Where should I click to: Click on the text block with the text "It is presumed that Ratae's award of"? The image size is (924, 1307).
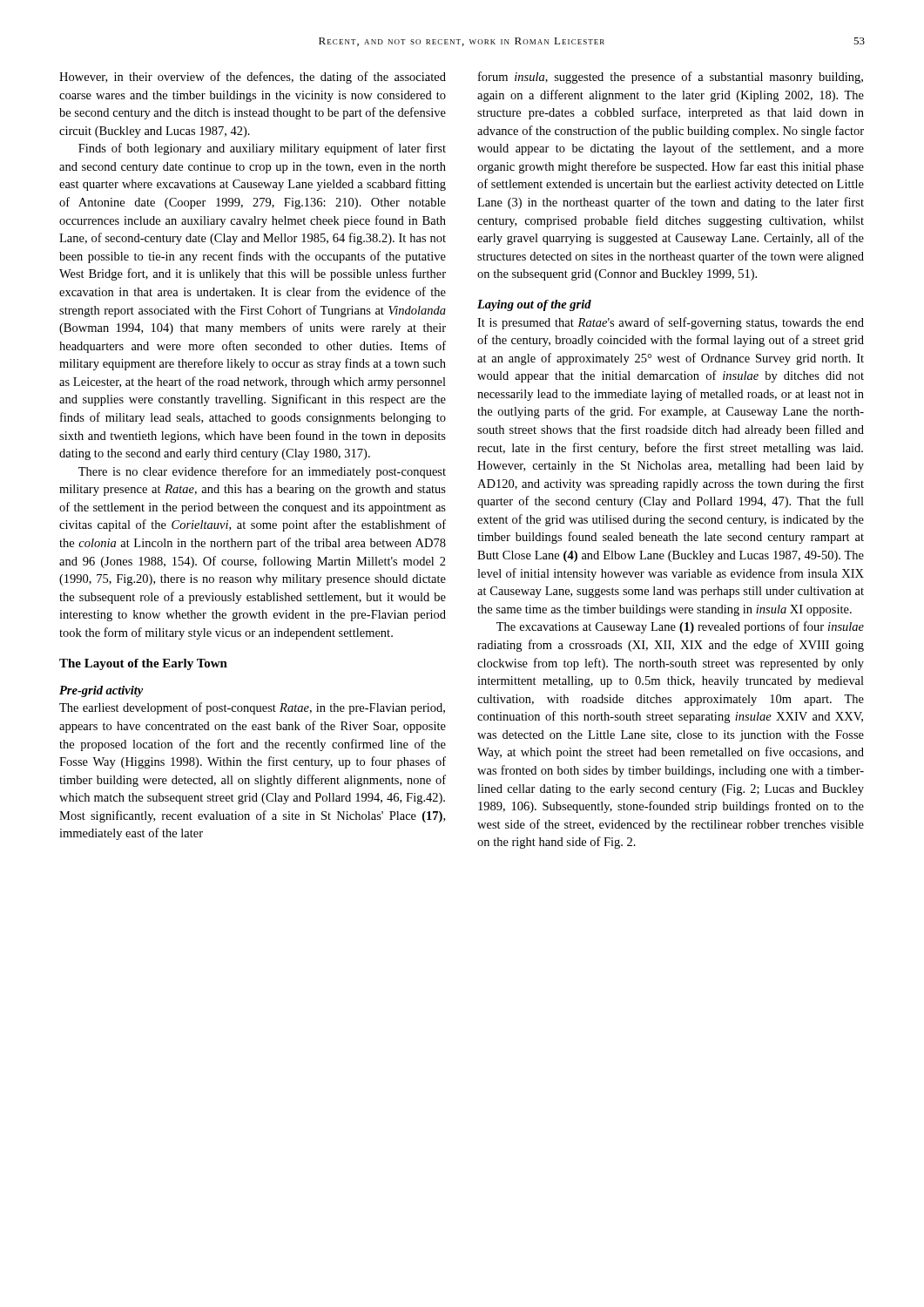click(x=671, y=466)
